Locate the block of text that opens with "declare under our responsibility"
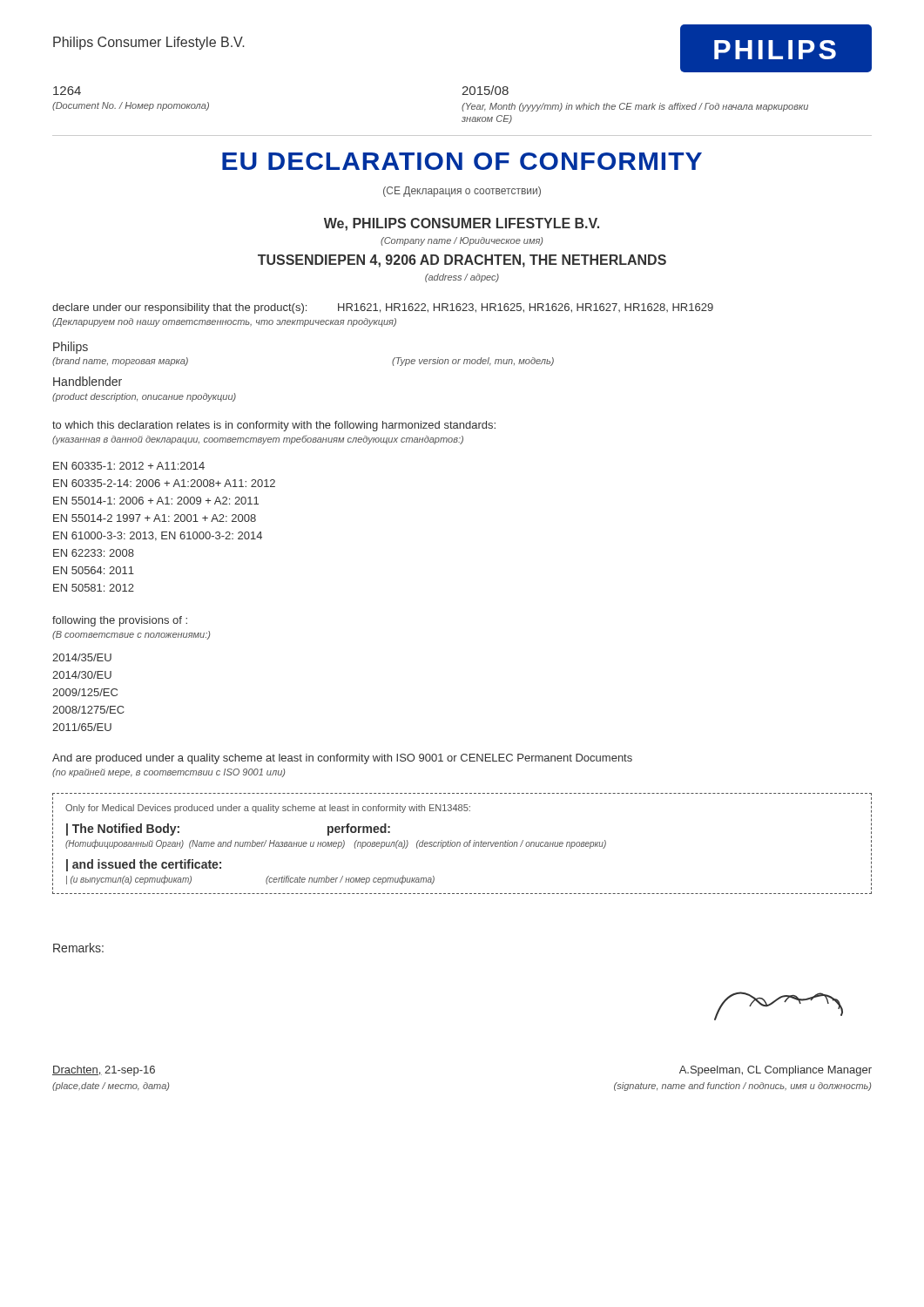 coord(383,307)
